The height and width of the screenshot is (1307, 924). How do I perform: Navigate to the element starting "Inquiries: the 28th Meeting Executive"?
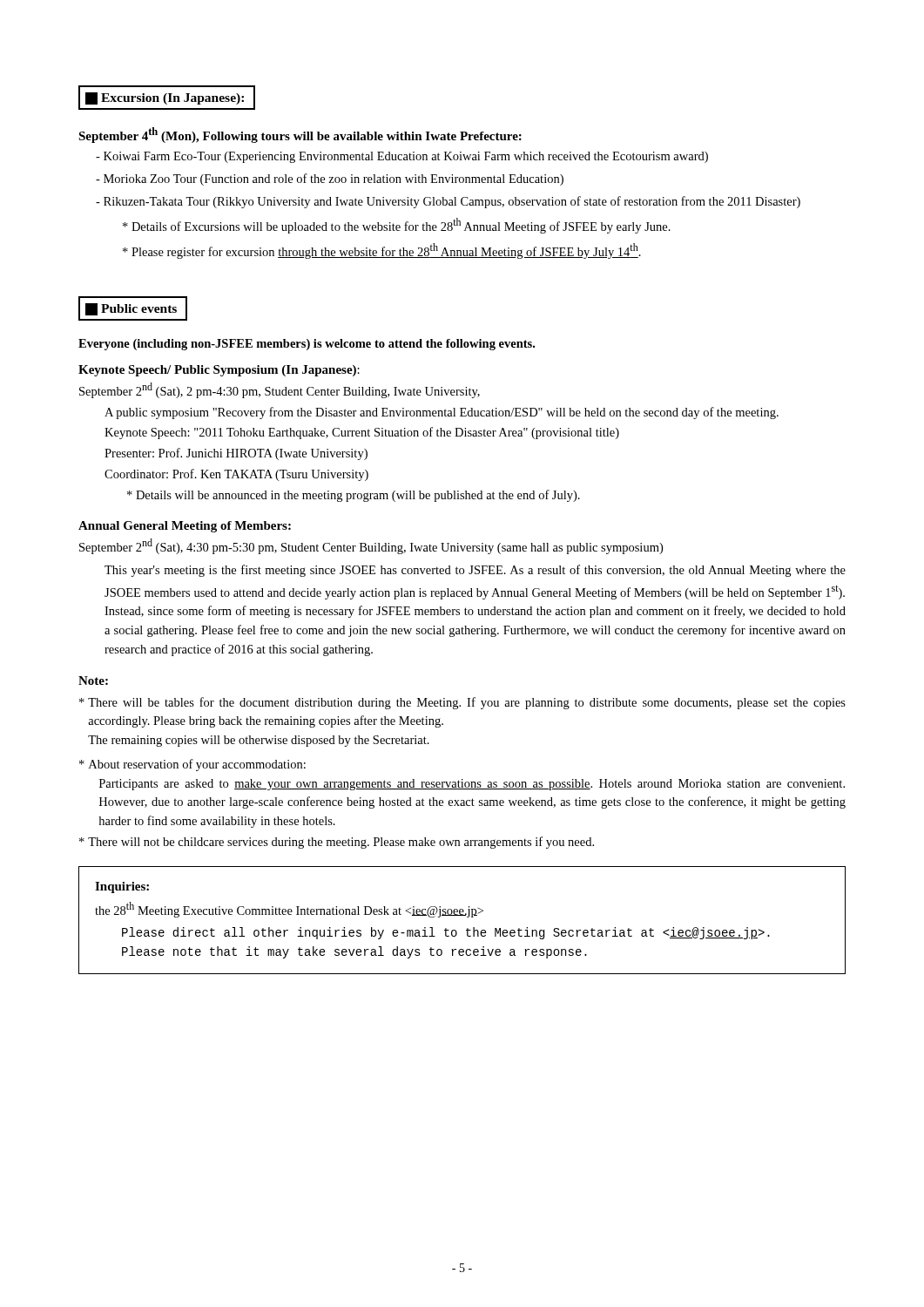click(x=462, y=919)
